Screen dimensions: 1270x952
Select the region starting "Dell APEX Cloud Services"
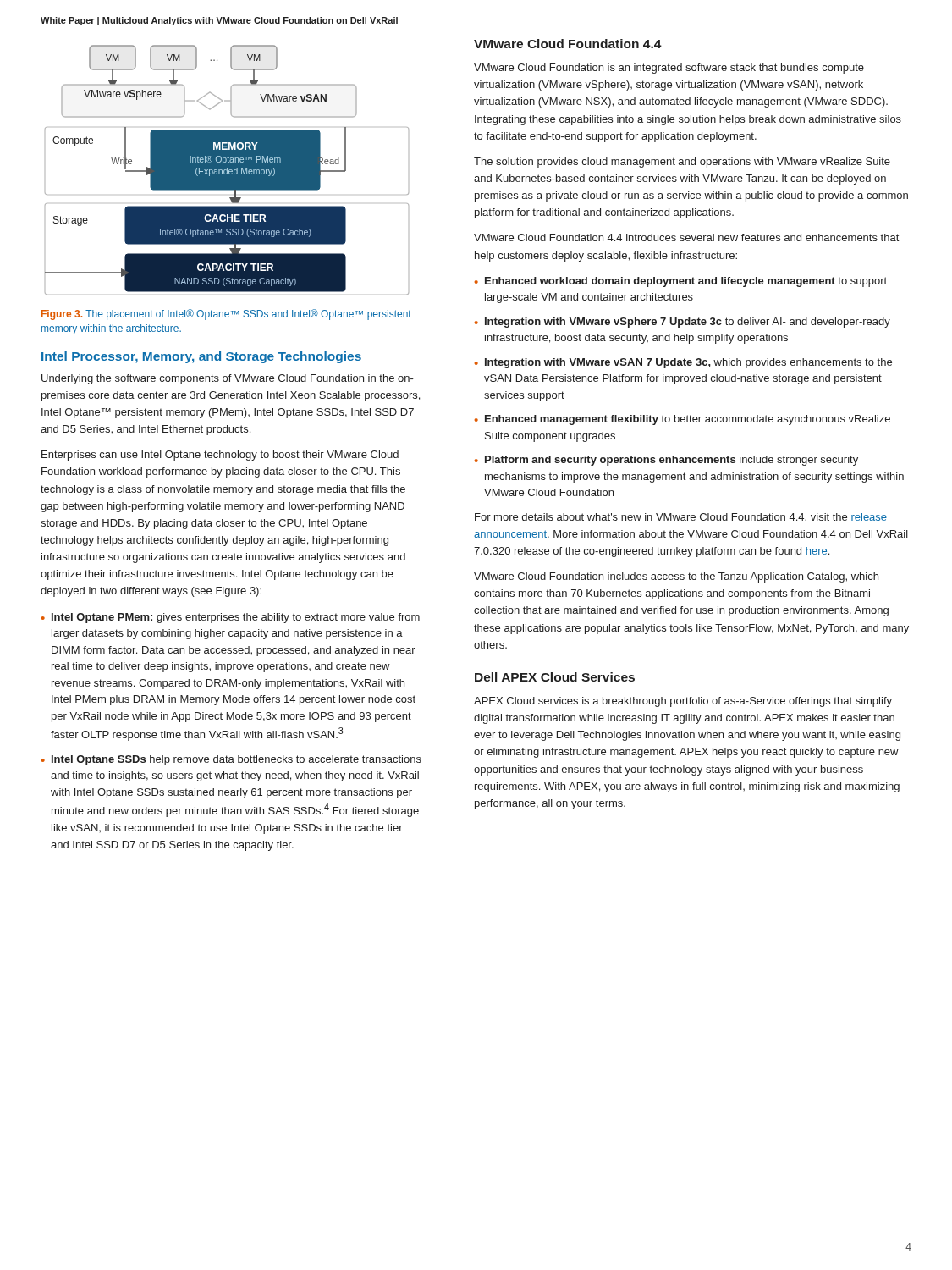click(x=555, y=677)
